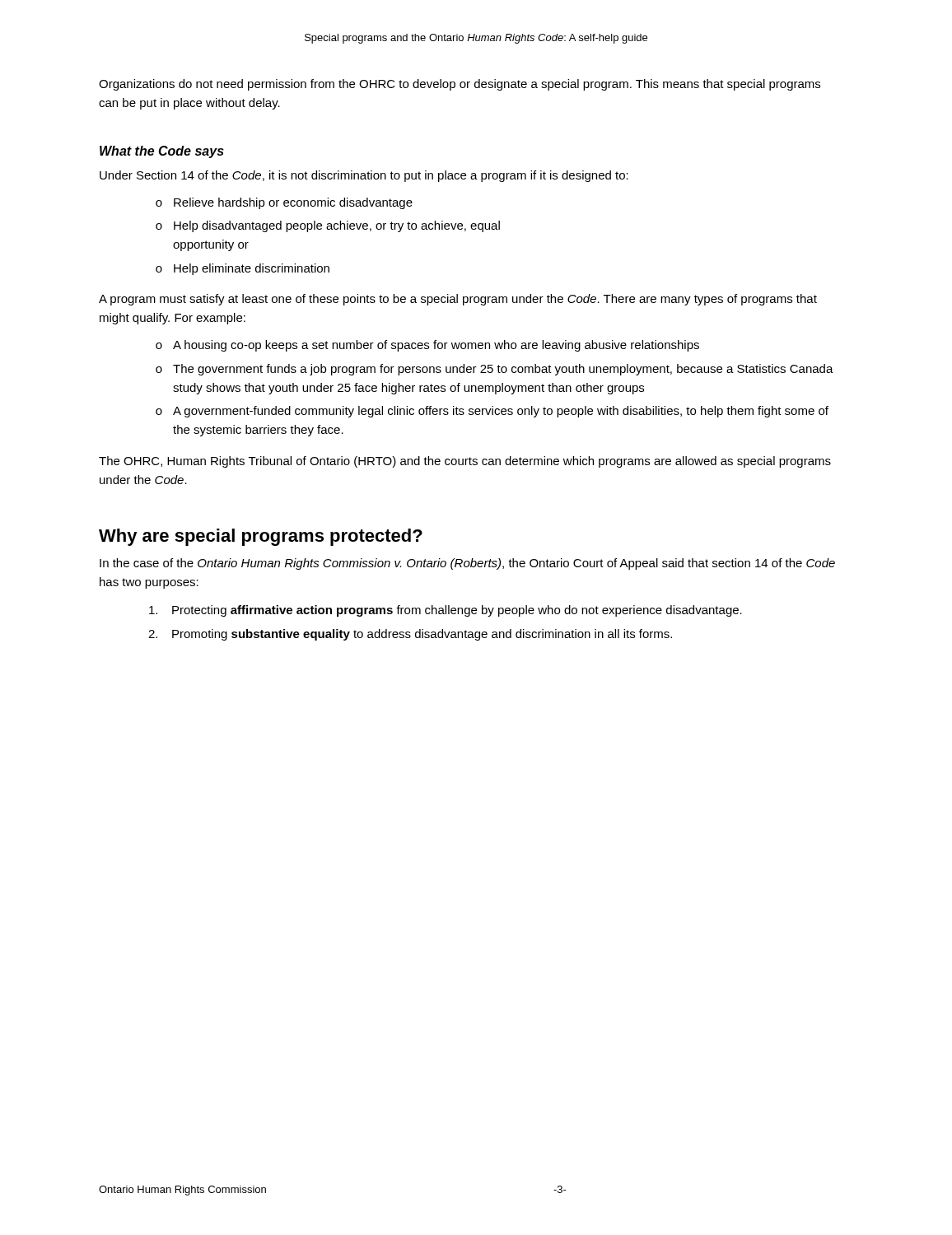Select the text block with the text "Under Section 14 of the Code, it is"
This screenshot has width=952, height=1235.
click(x=364, y=175)
